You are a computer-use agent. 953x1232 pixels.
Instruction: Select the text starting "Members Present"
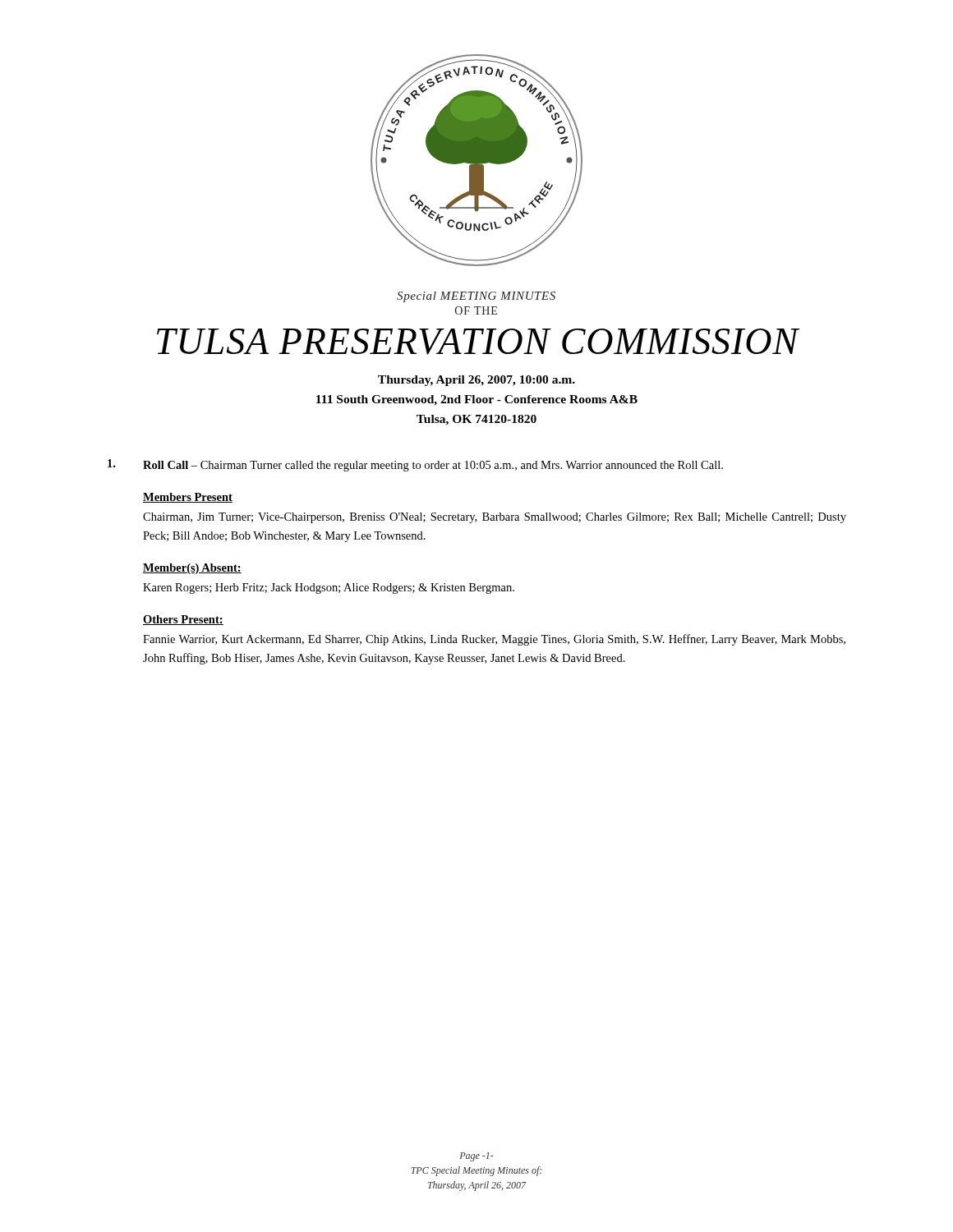point(188,497)
